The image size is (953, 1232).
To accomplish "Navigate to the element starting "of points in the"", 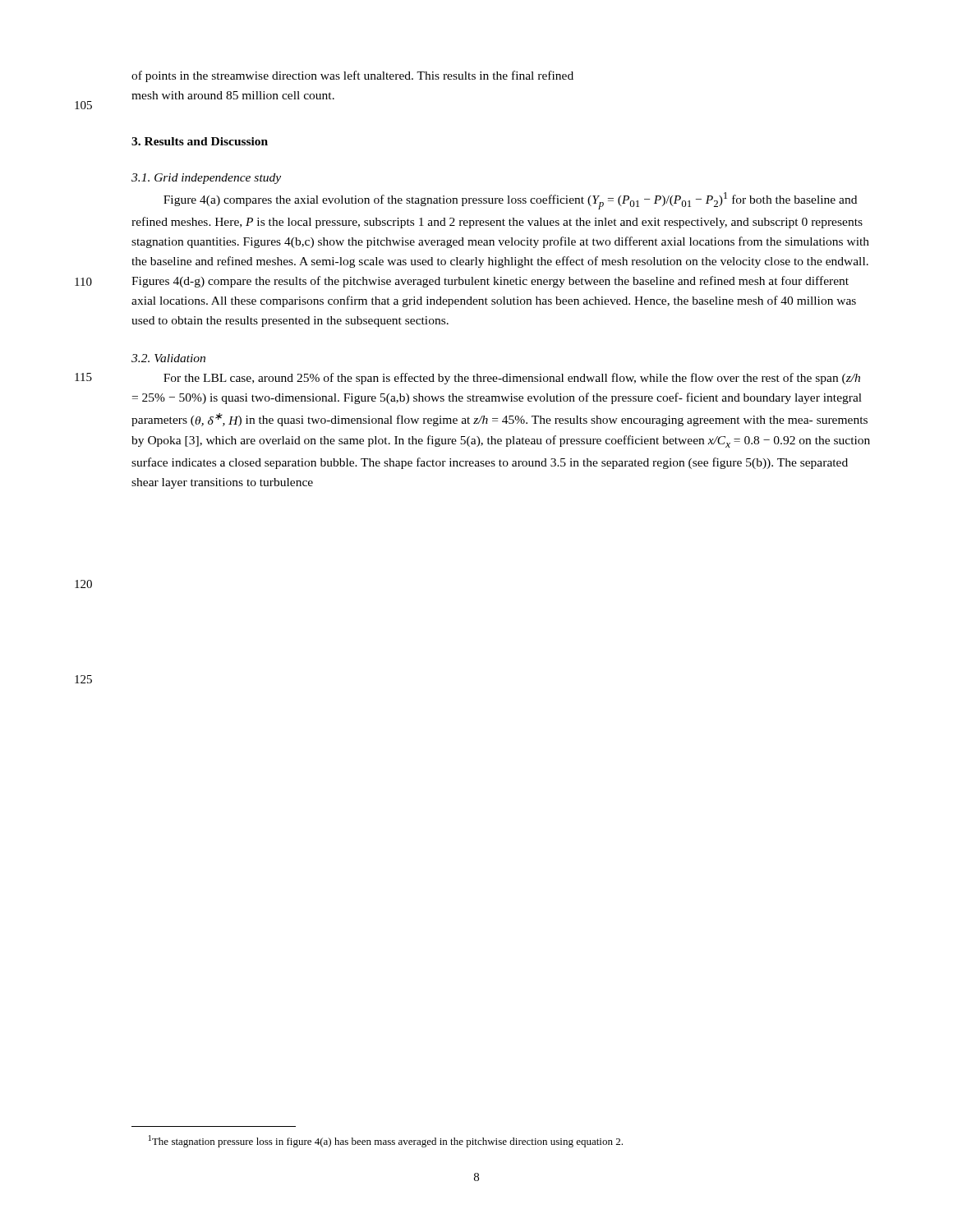I will point(501,85).
